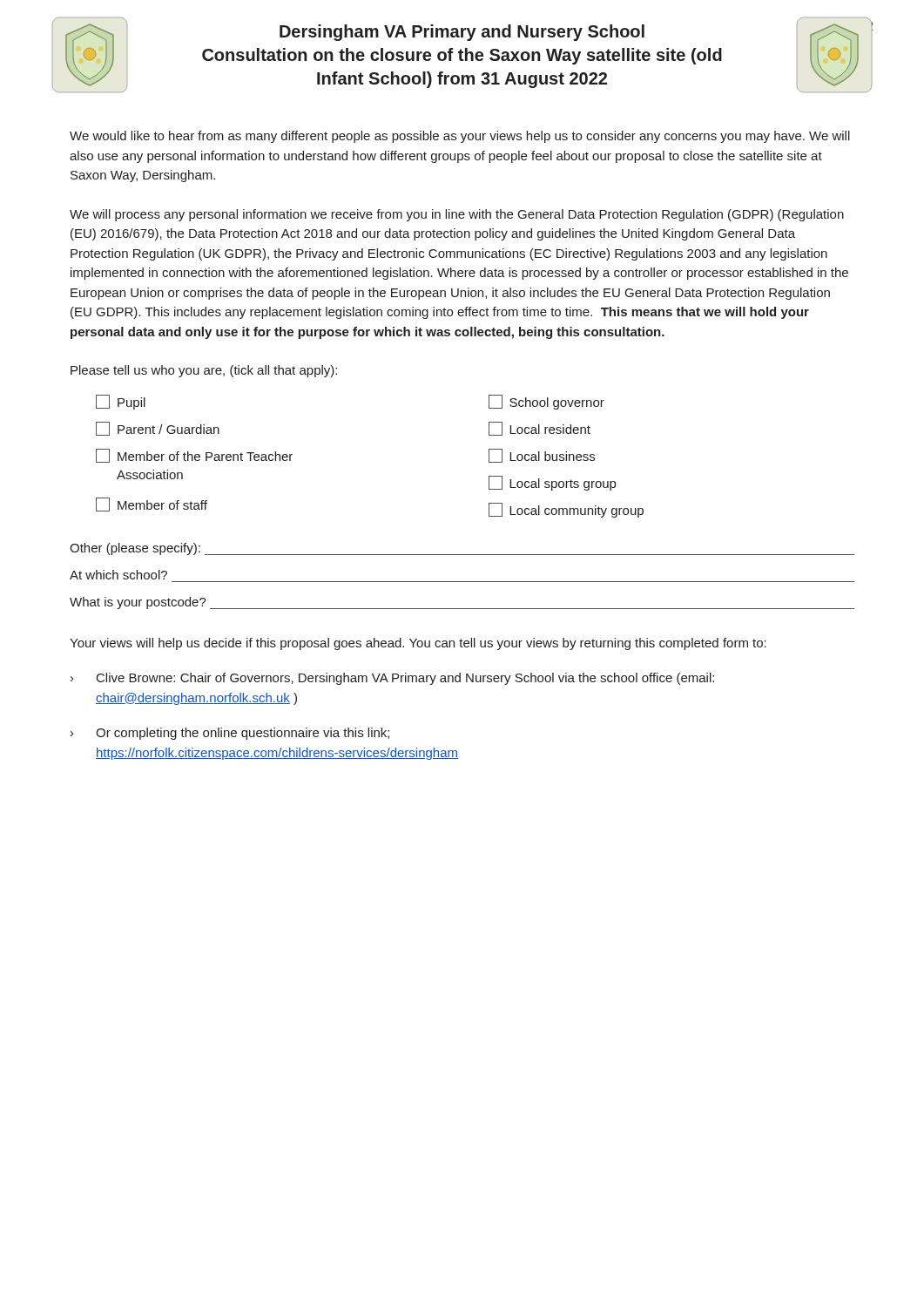The height and width of the screenshot is (1307, 924).
Task: Find the title on this page that starts "Dersingham VA Primary and Nursery School Consultation"
Action: 462,55
